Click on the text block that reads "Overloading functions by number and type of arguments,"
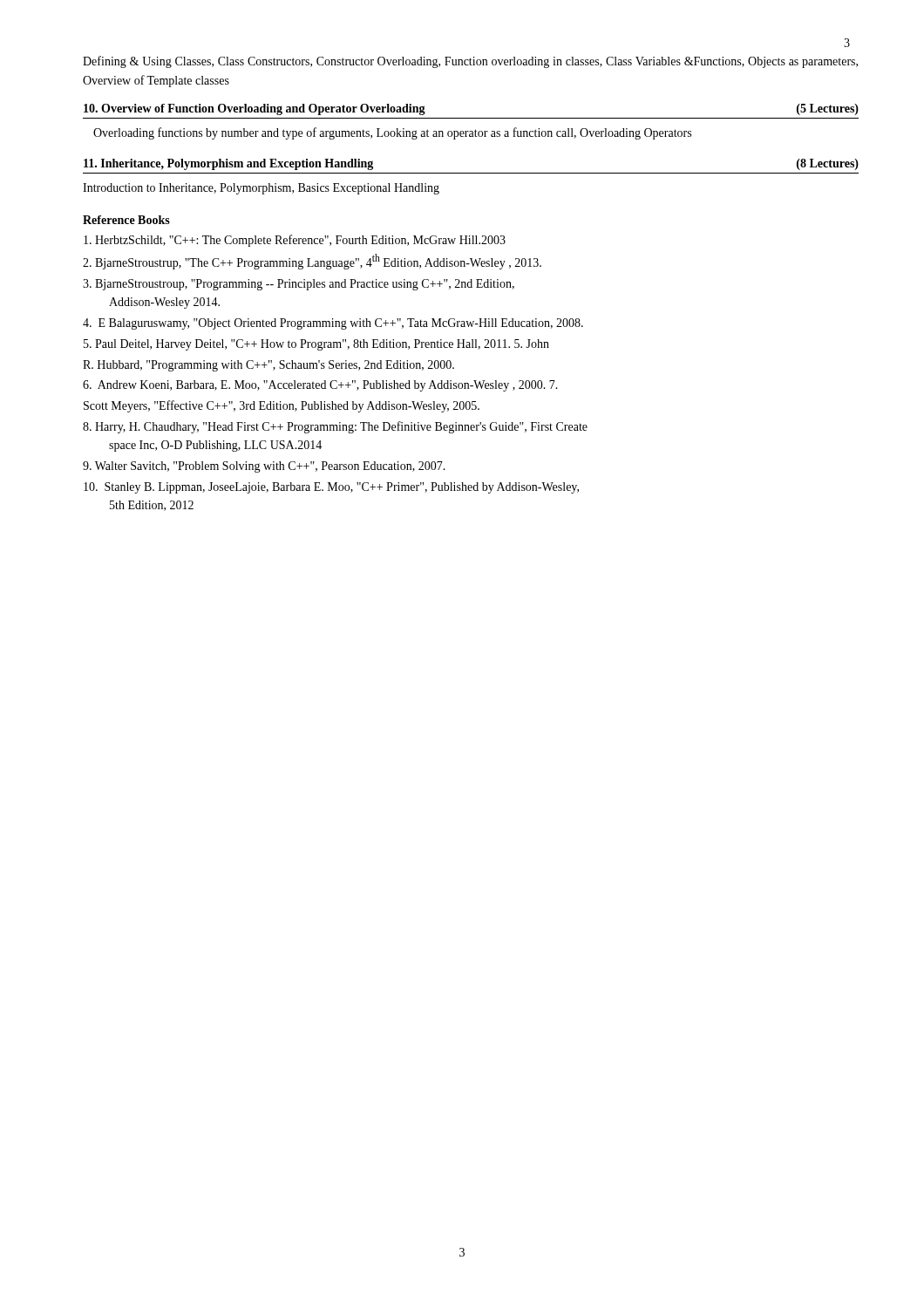 point(393,133)
